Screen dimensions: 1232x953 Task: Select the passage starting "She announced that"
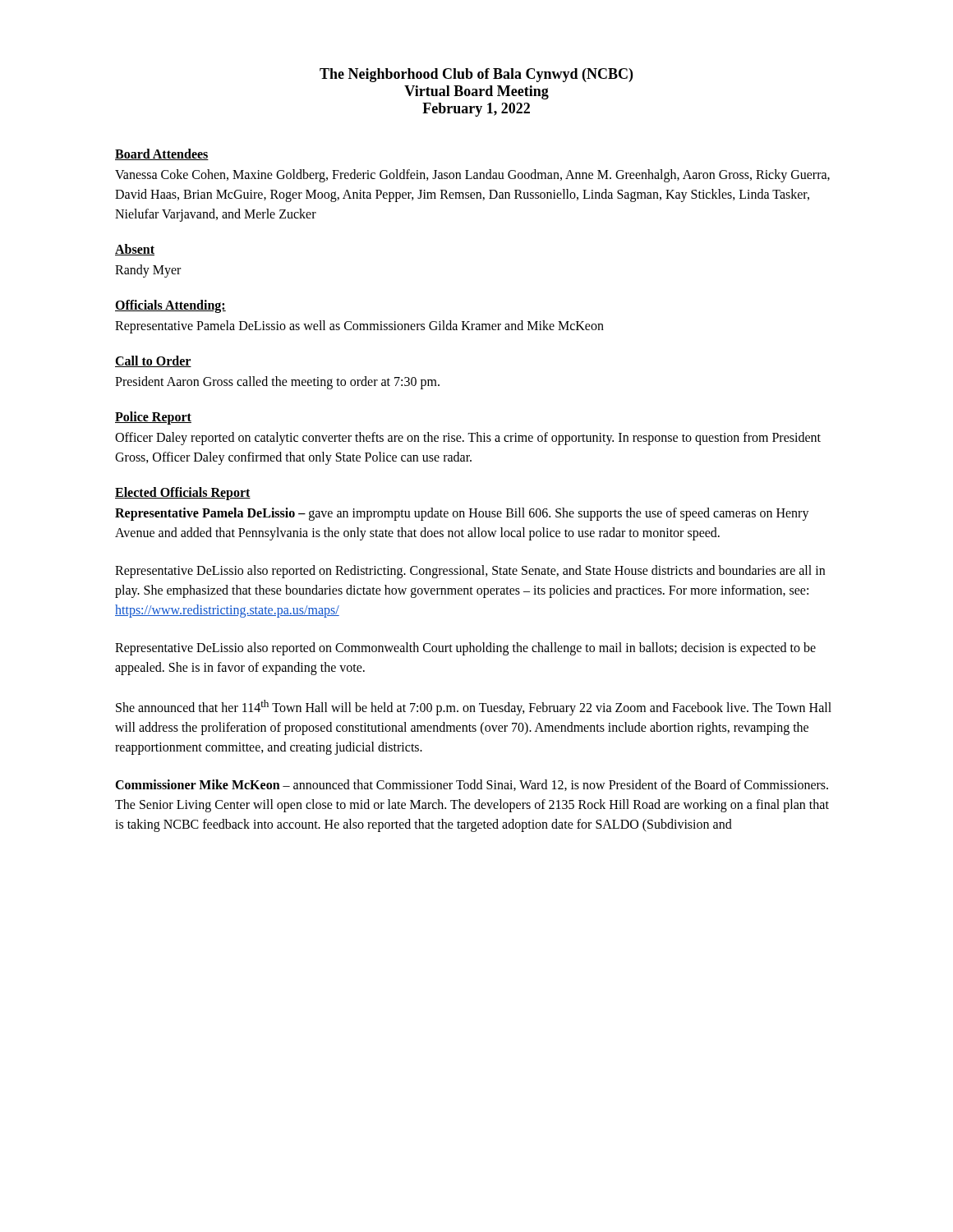point(476,727)
